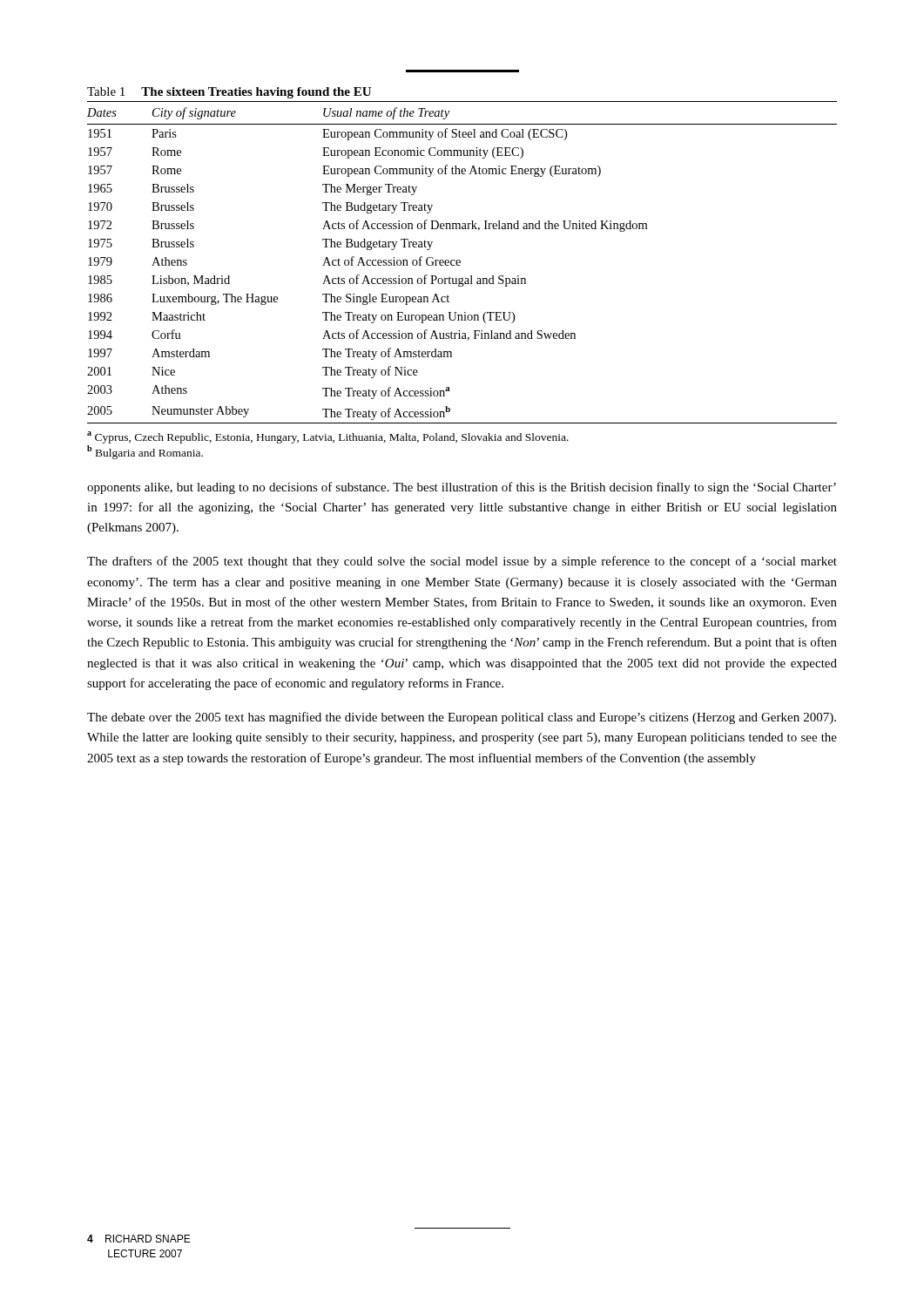
Task: Select the passage starting "opponents alike, but"
Action: tap(462, 507)
